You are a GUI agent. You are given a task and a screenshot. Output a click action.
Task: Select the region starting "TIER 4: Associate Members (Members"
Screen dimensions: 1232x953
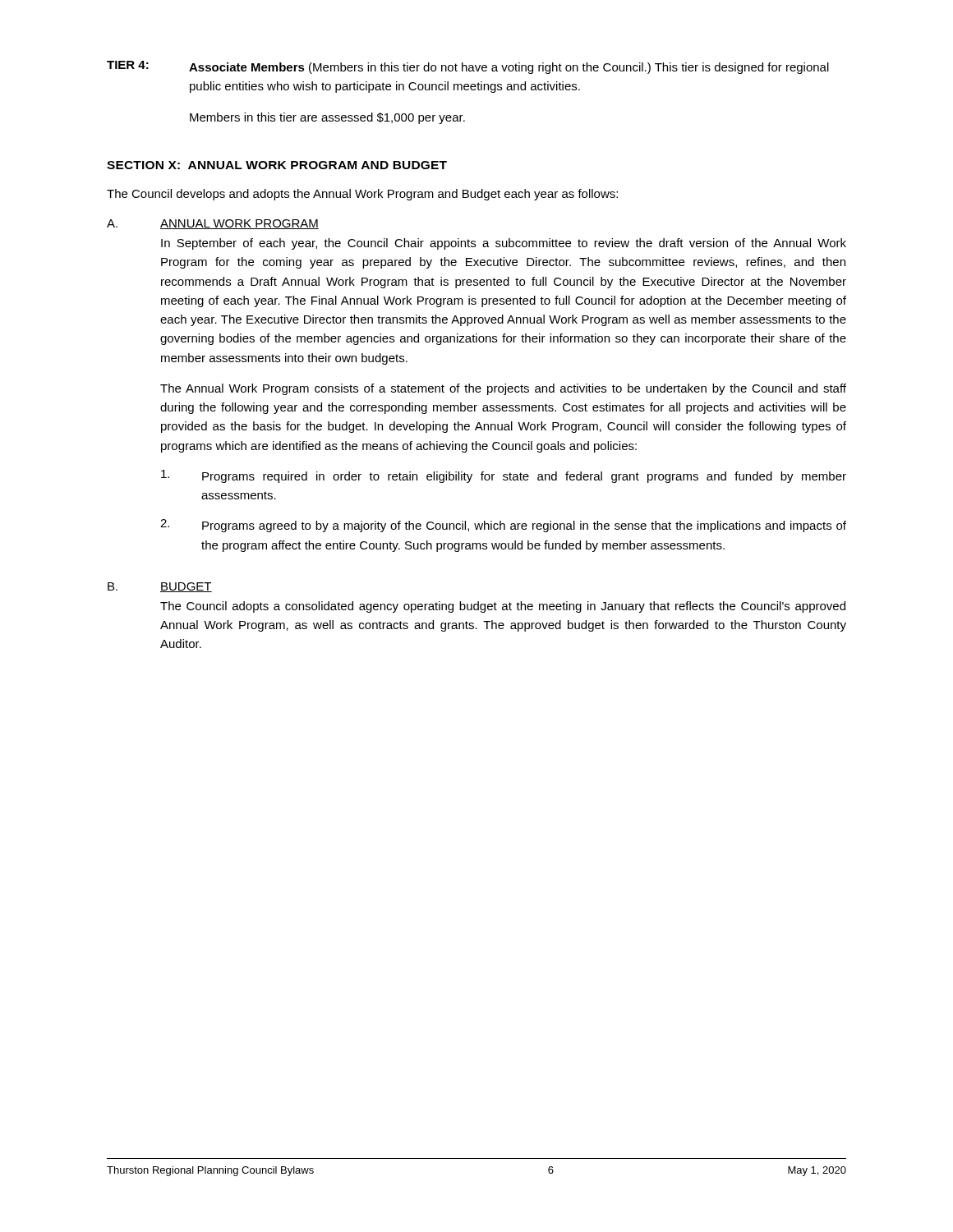[476, 77]
